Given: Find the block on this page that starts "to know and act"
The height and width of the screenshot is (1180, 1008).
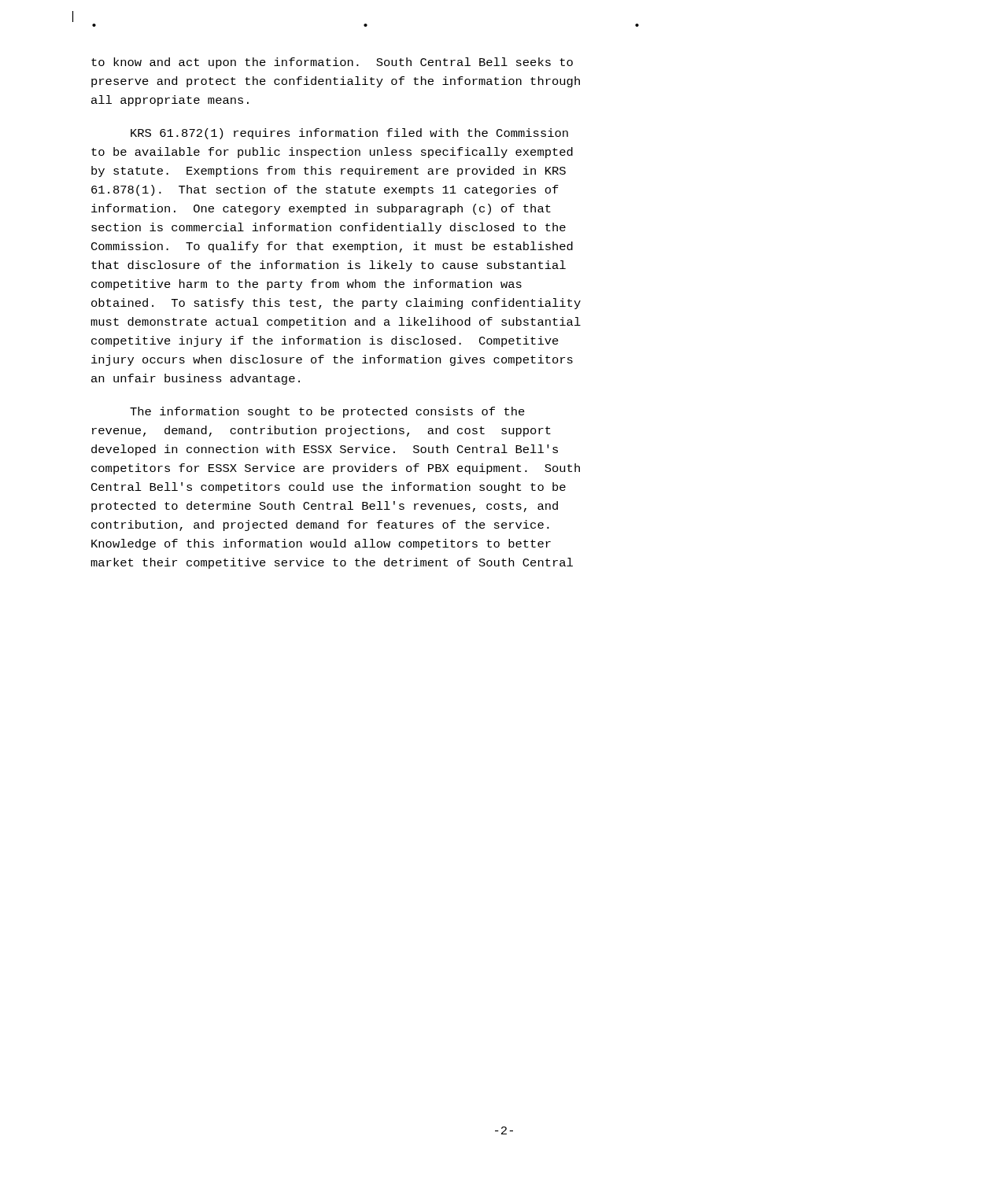Looking at the screenshot, I should pyautogui.click(x=508, y=82).
